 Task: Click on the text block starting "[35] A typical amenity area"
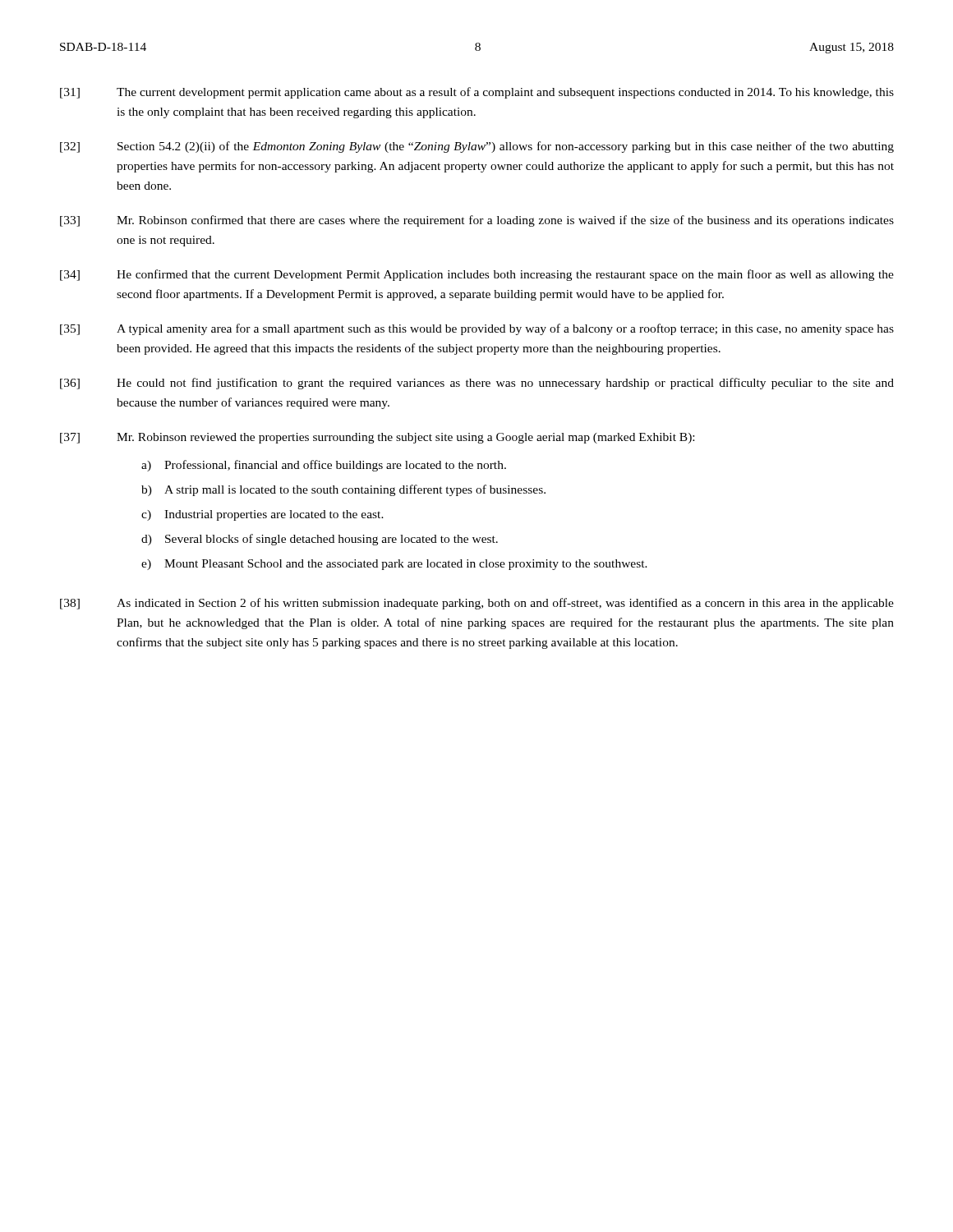(476, 339)
